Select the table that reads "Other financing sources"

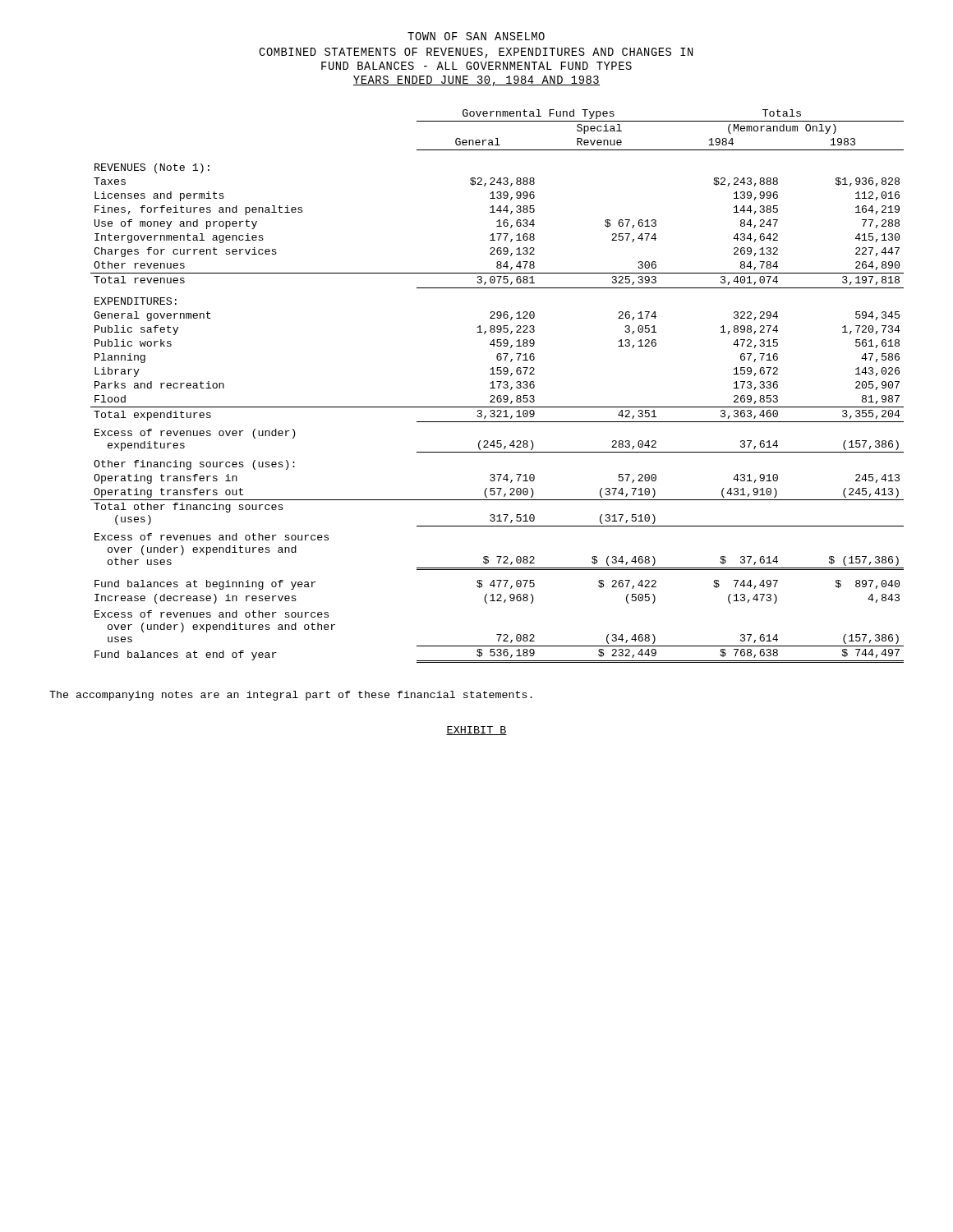tap(497, 385)
